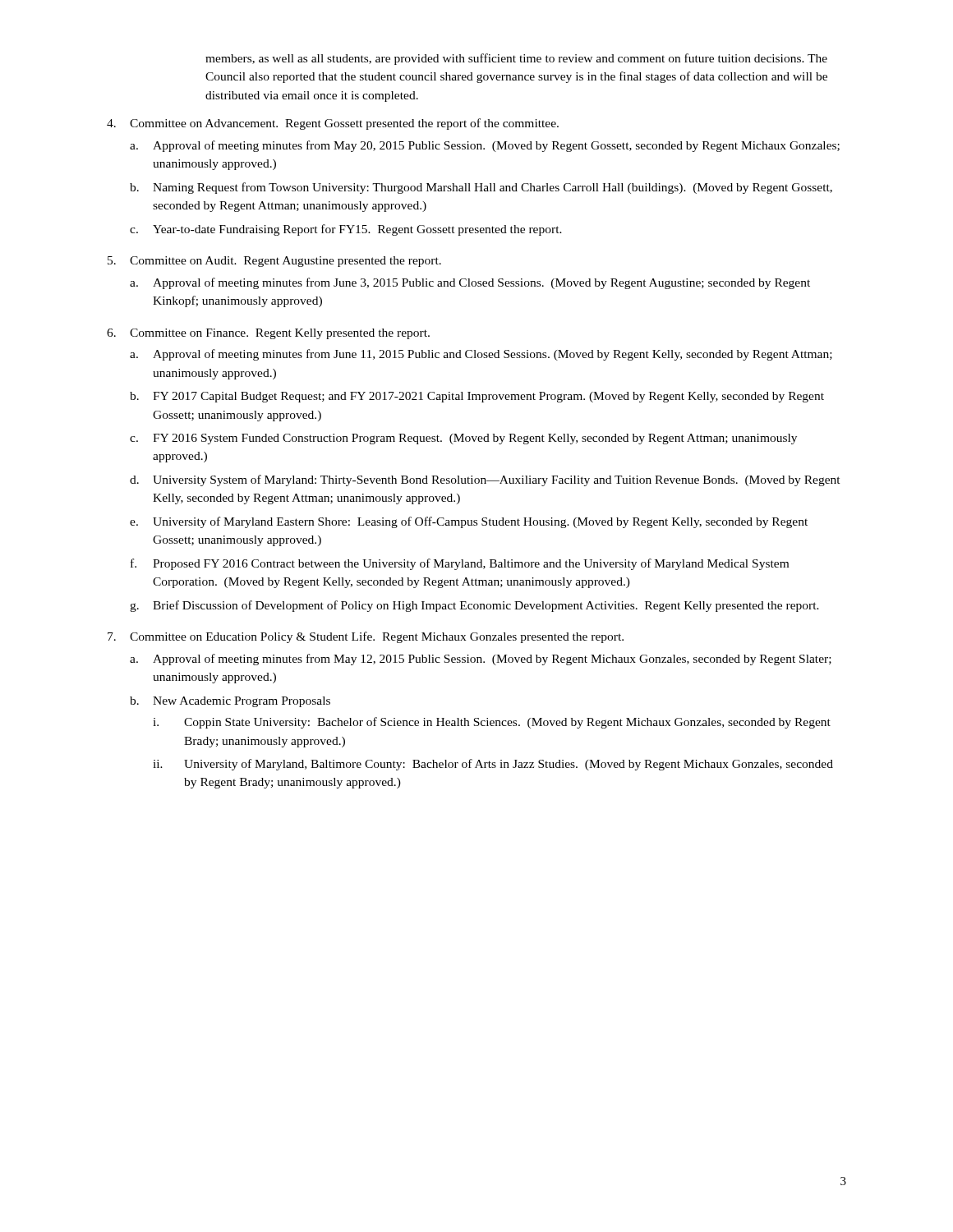Click on the text block with the text "members, as well as all students, are"
This screenshot has width=953, height=1232.
517,76
